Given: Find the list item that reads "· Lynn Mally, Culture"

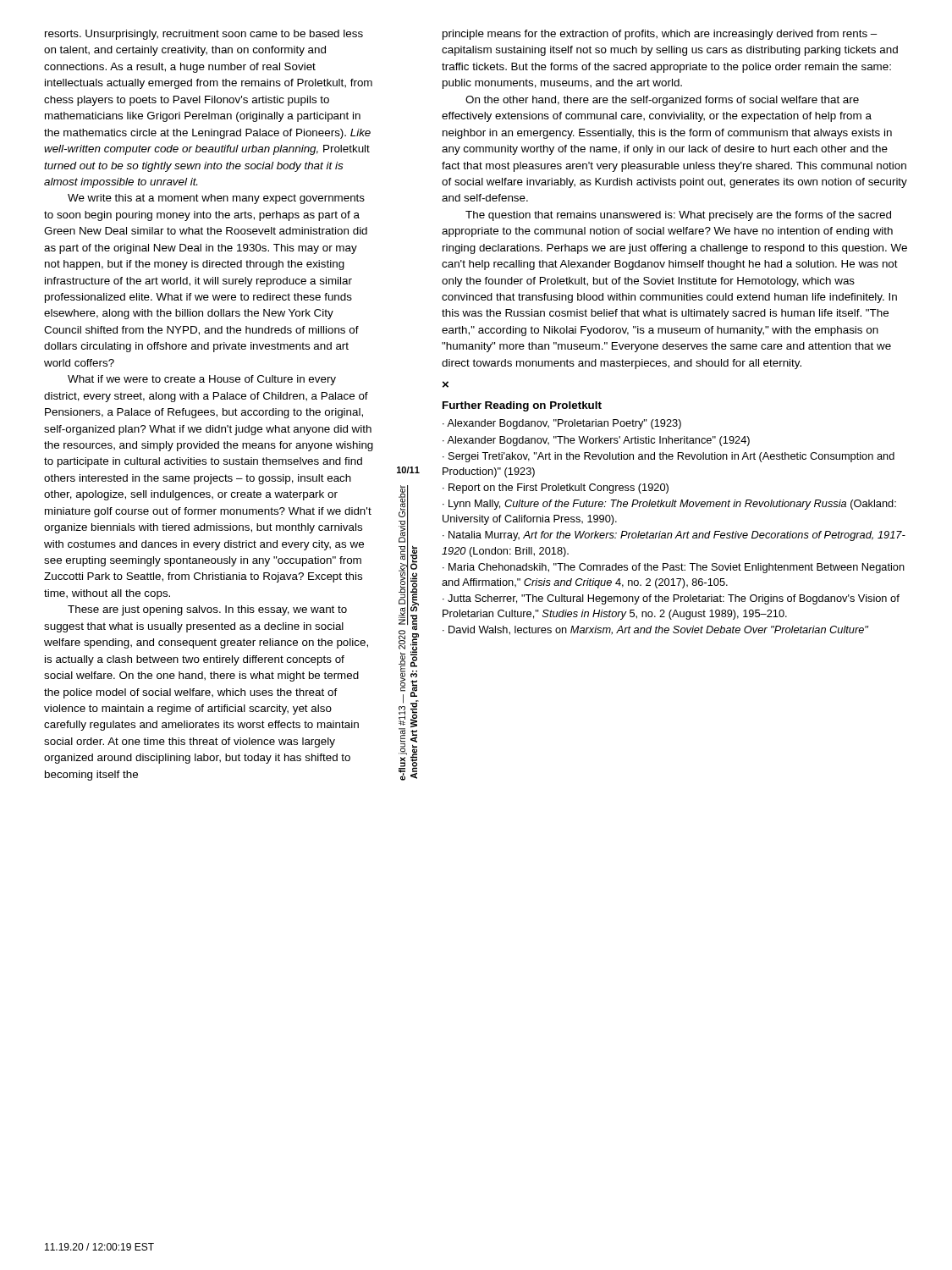Looking at the screenshot, I should (669, 511).
